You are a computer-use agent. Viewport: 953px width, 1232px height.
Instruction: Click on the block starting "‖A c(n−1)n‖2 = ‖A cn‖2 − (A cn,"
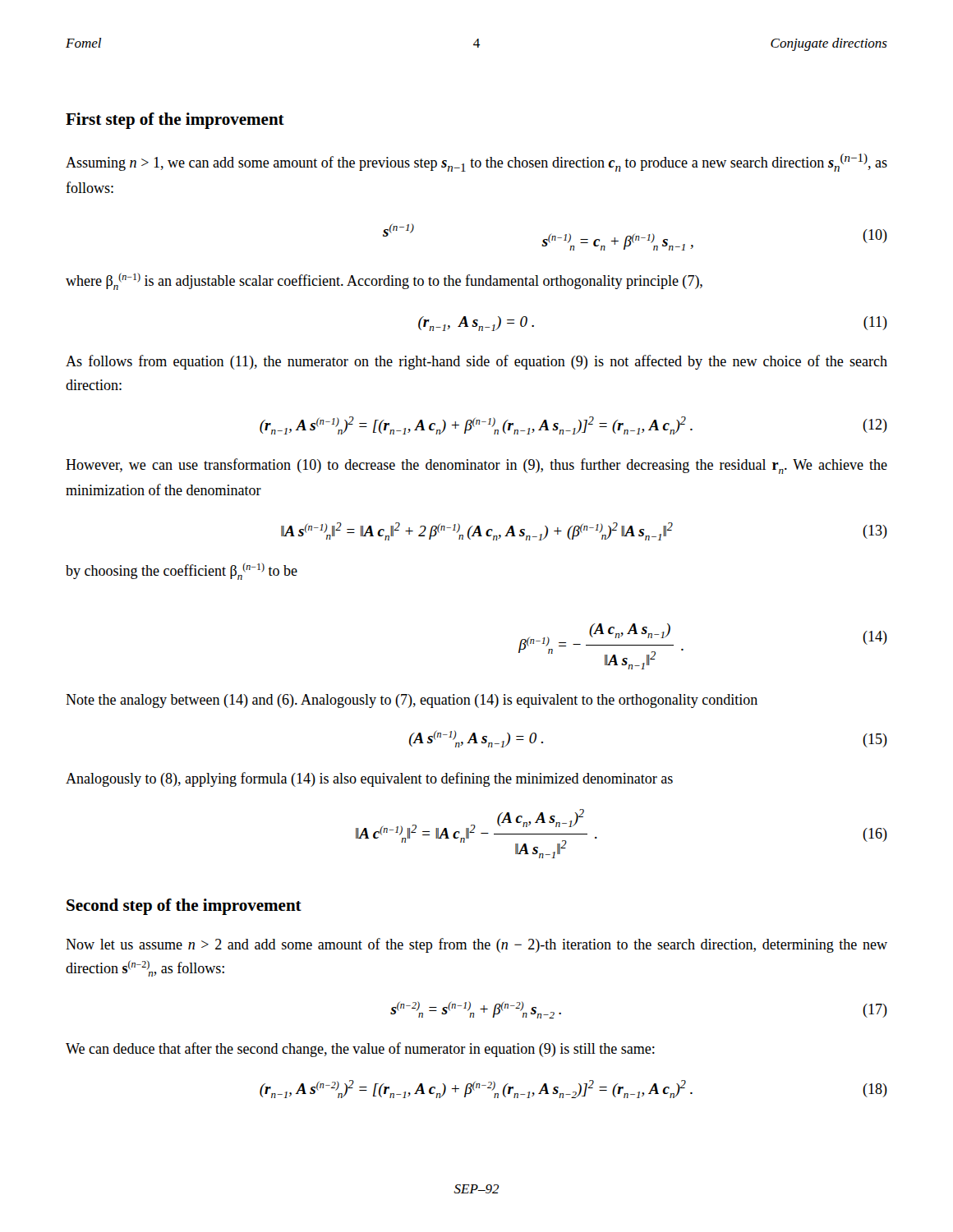coord(476,834)
